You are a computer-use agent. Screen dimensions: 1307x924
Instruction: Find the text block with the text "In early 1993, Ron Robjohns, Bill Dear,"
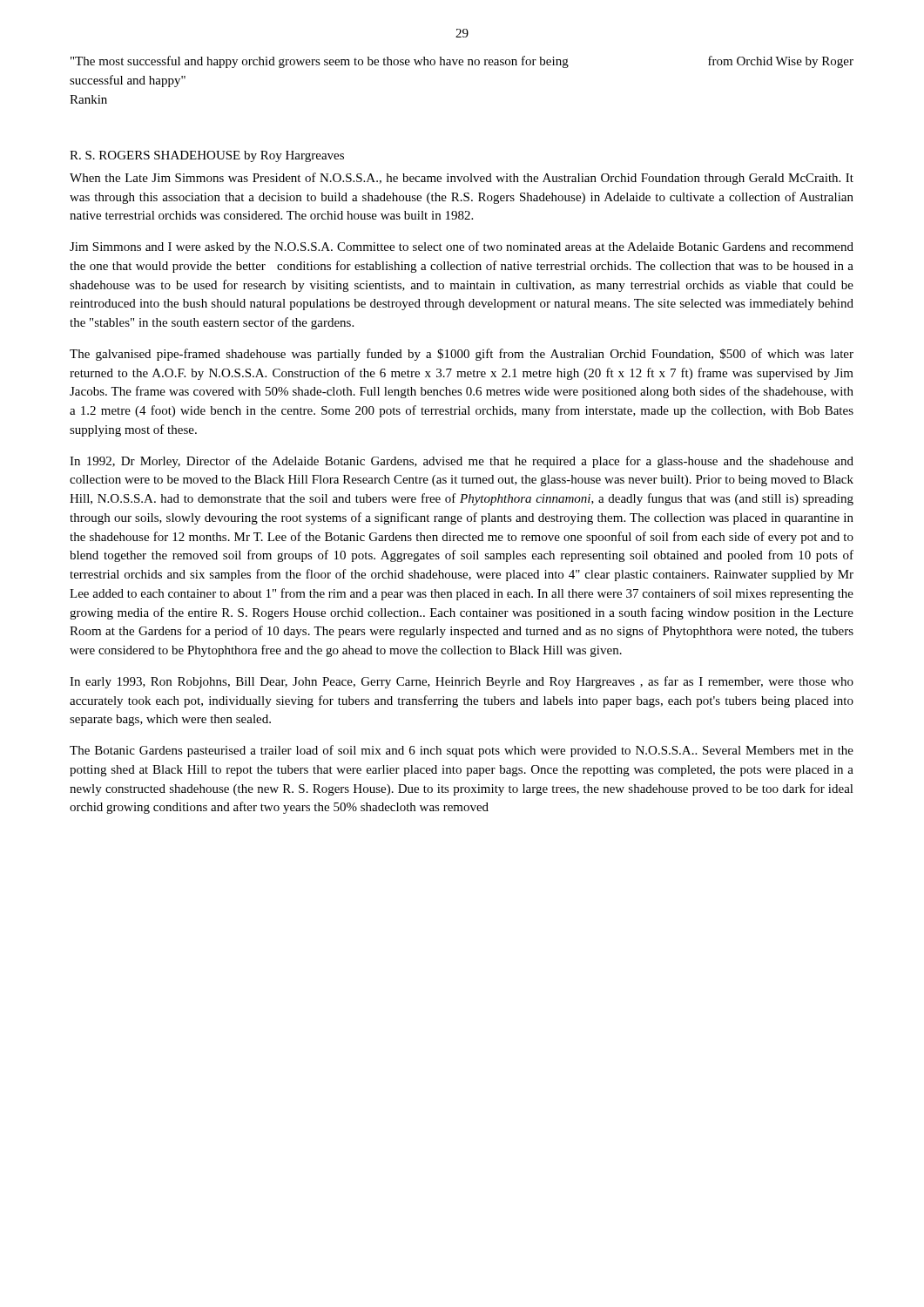coord(462,700)
